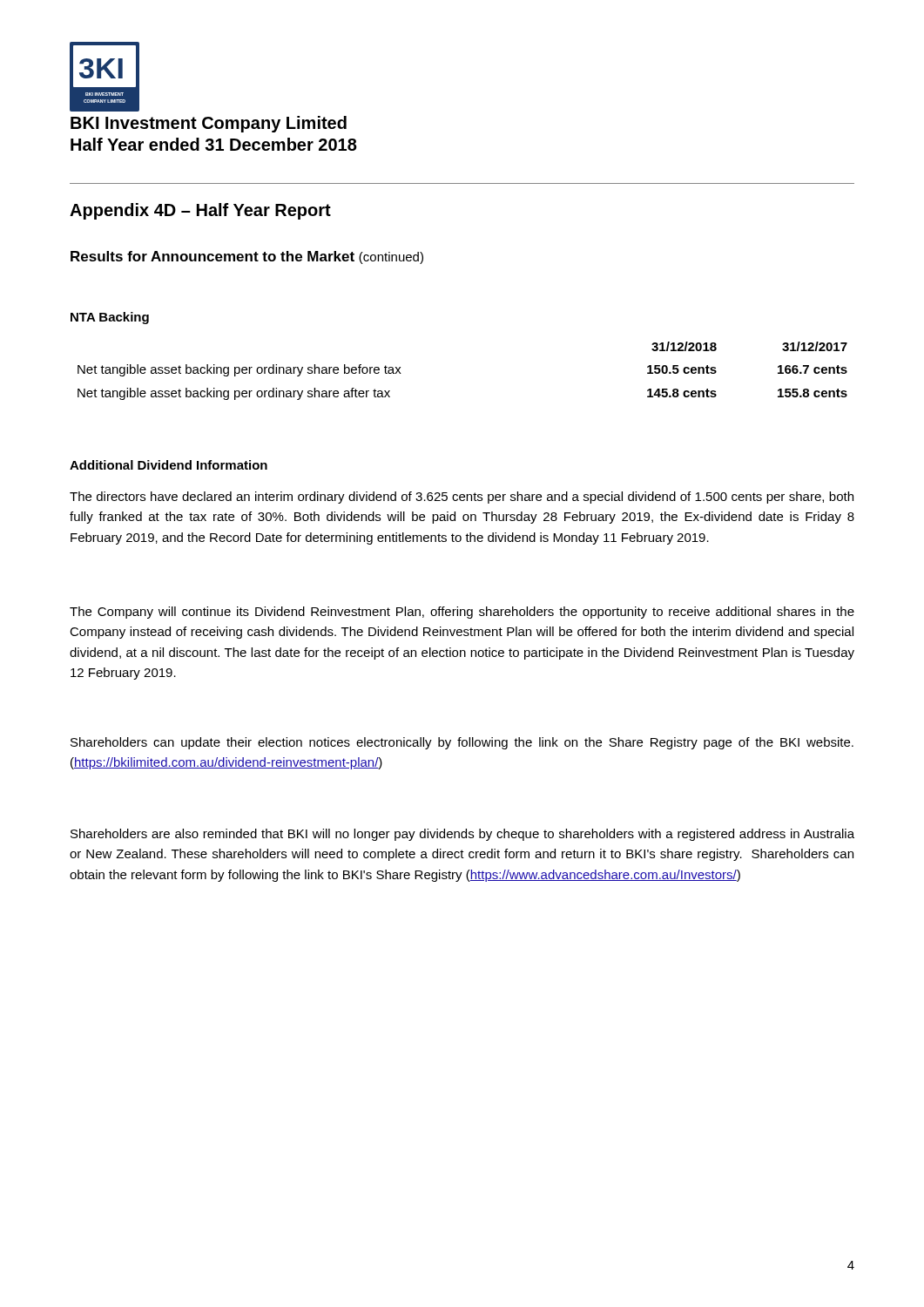Select the text block starting "Shareholders are also reminded that BKI"

462,854
